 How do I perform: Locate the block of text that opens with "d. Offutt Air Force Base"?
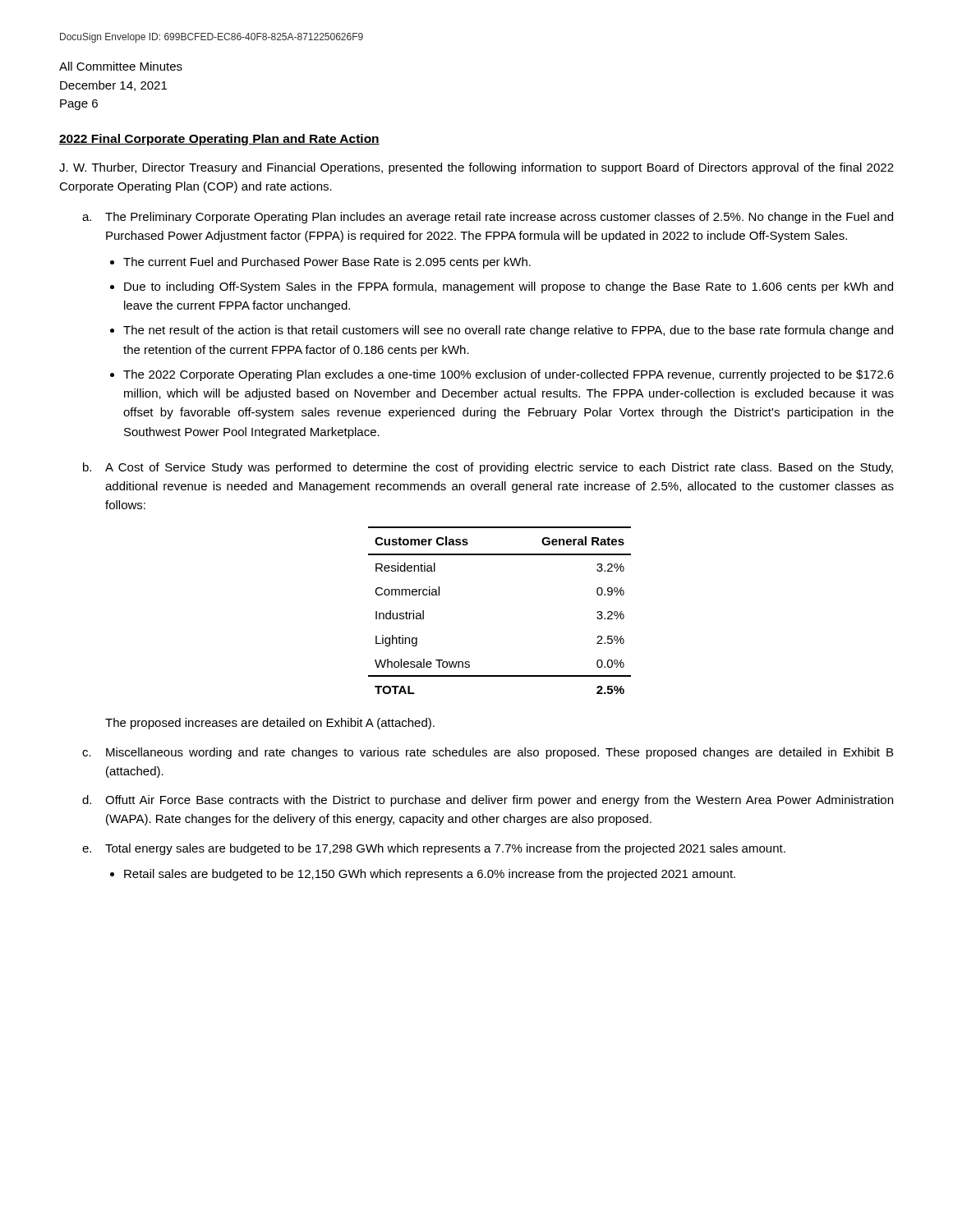488,809
